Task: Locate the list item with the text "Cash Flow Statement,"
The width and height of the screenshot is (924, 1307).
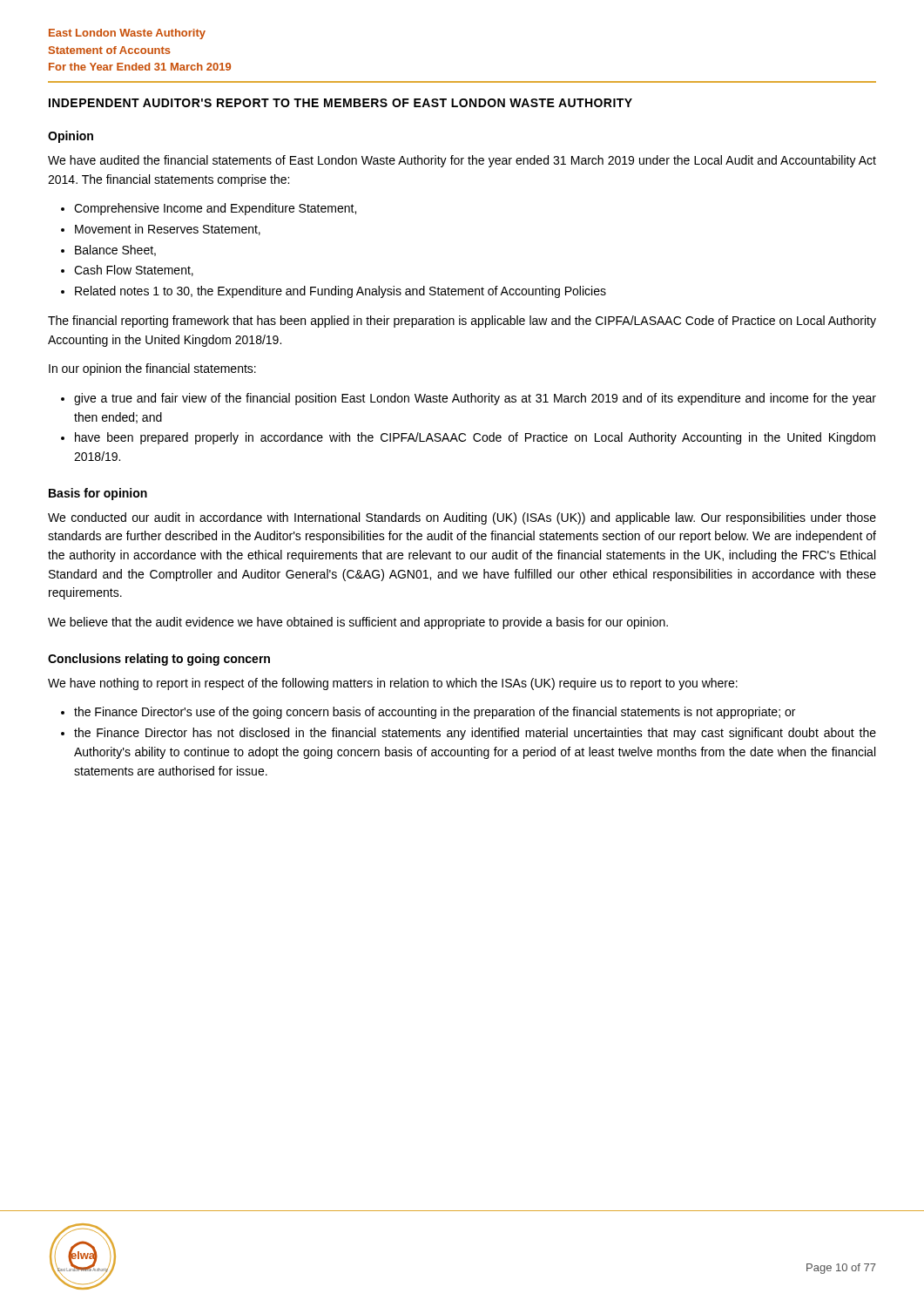Action: [x=134, y=270]
